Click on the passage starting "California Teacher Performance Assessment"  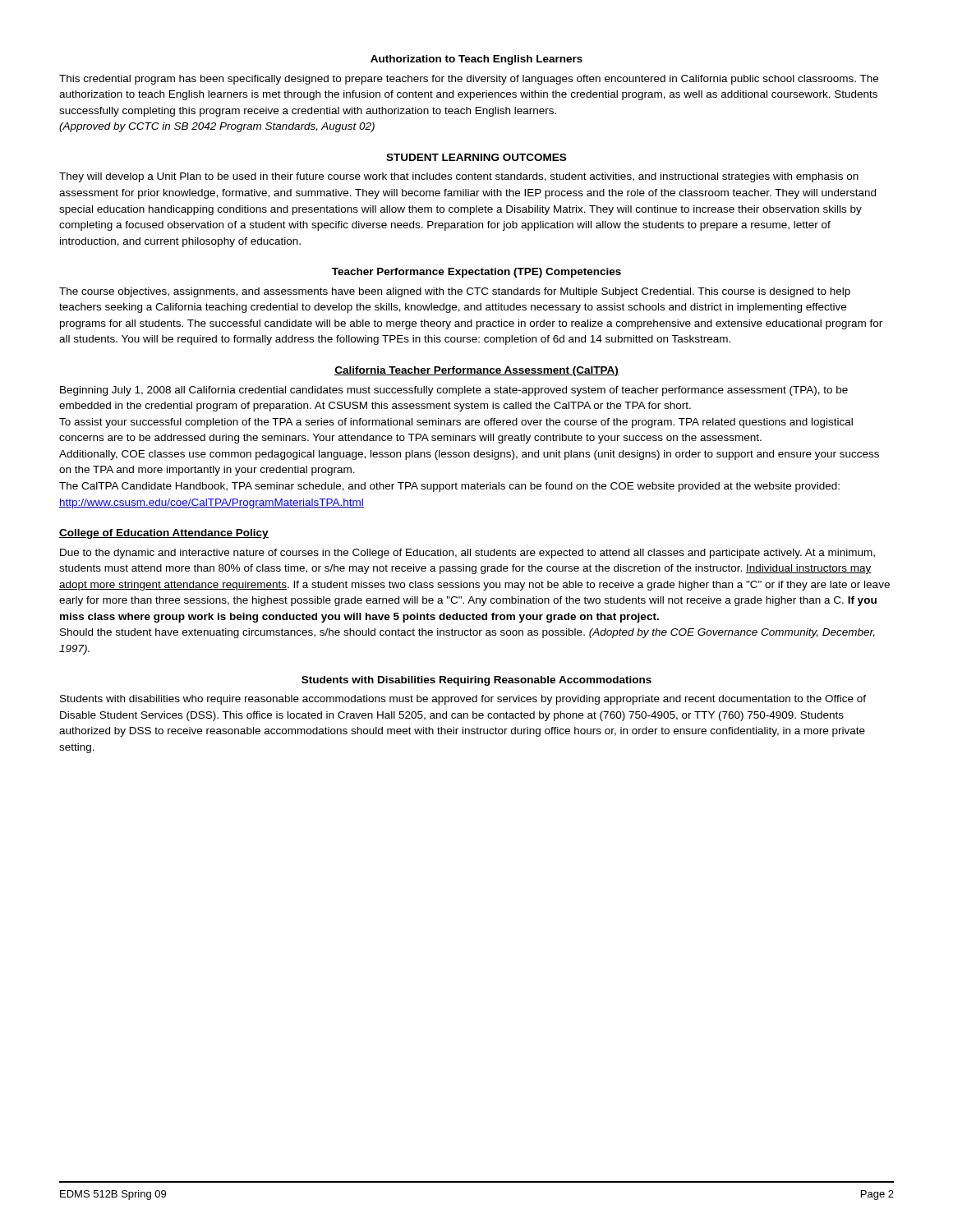tap(476, 370)
